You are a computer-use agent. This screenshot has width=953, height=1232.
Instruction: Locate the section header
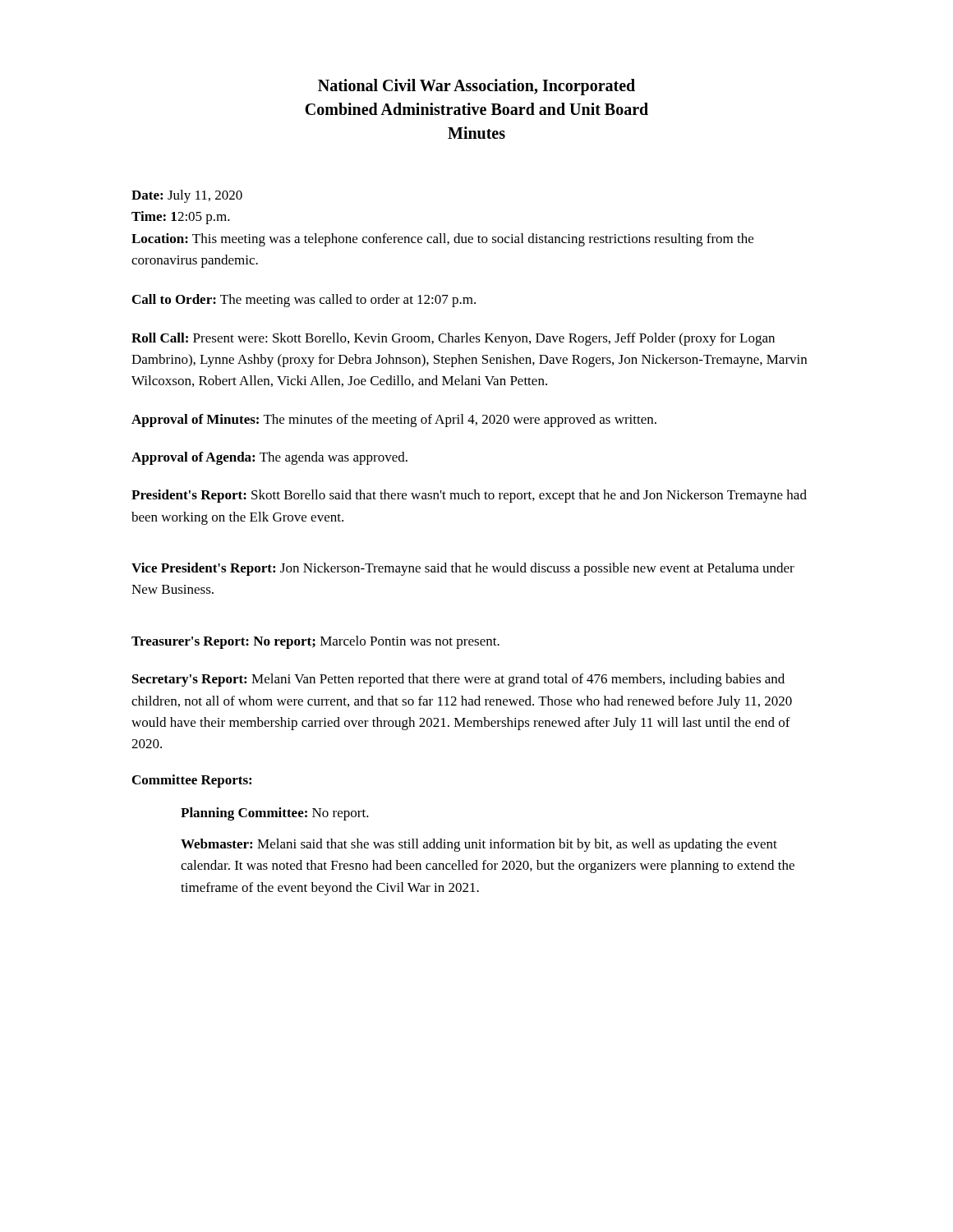click(x=476, y=780)
